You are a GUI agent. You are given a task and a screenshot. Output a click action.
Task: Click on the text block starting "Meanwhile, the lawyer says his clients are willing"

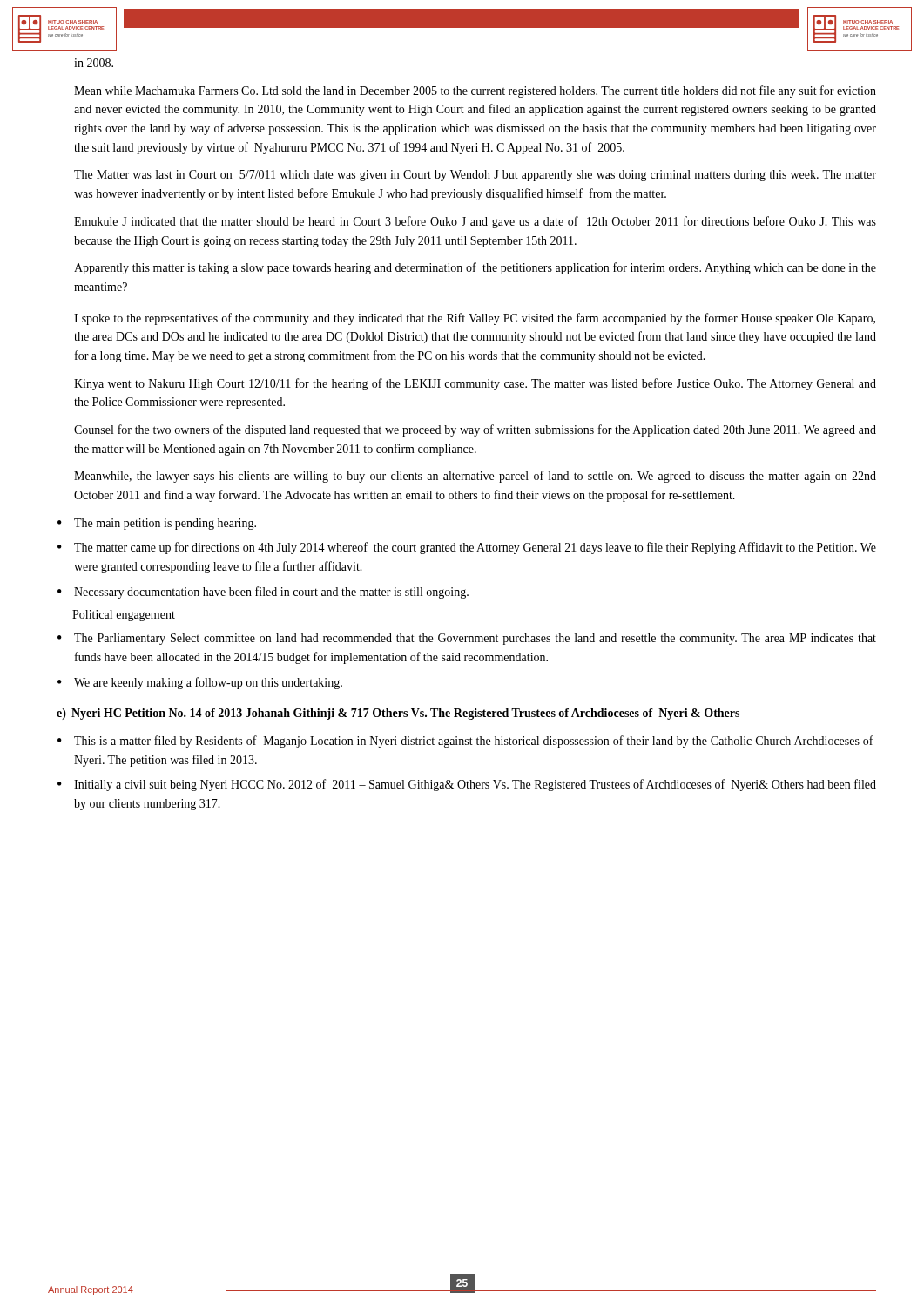click(475, 486)
